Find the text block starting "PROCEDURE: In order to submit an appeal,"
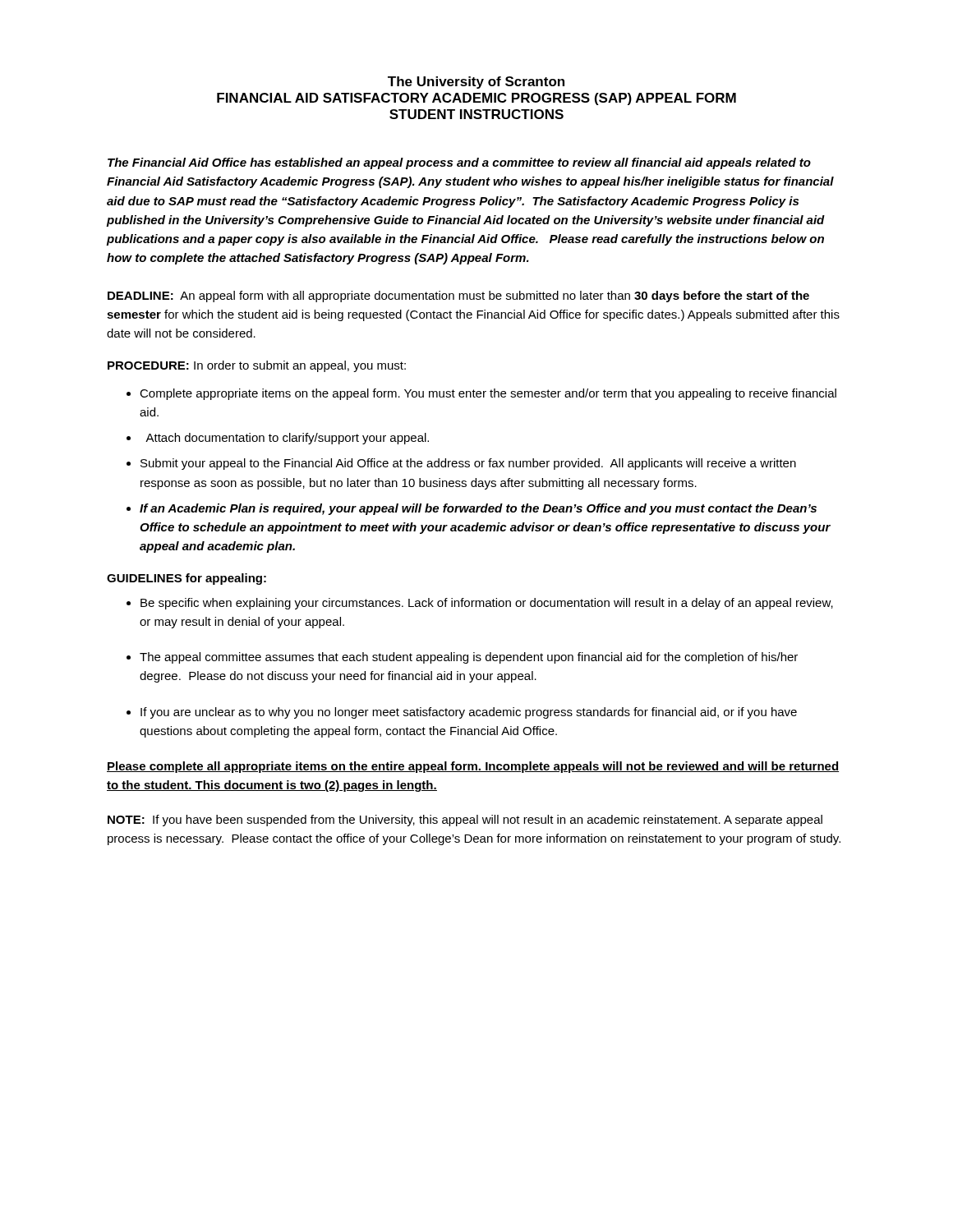The width and height of the screenshot is (953, 1232). (257, 365)
